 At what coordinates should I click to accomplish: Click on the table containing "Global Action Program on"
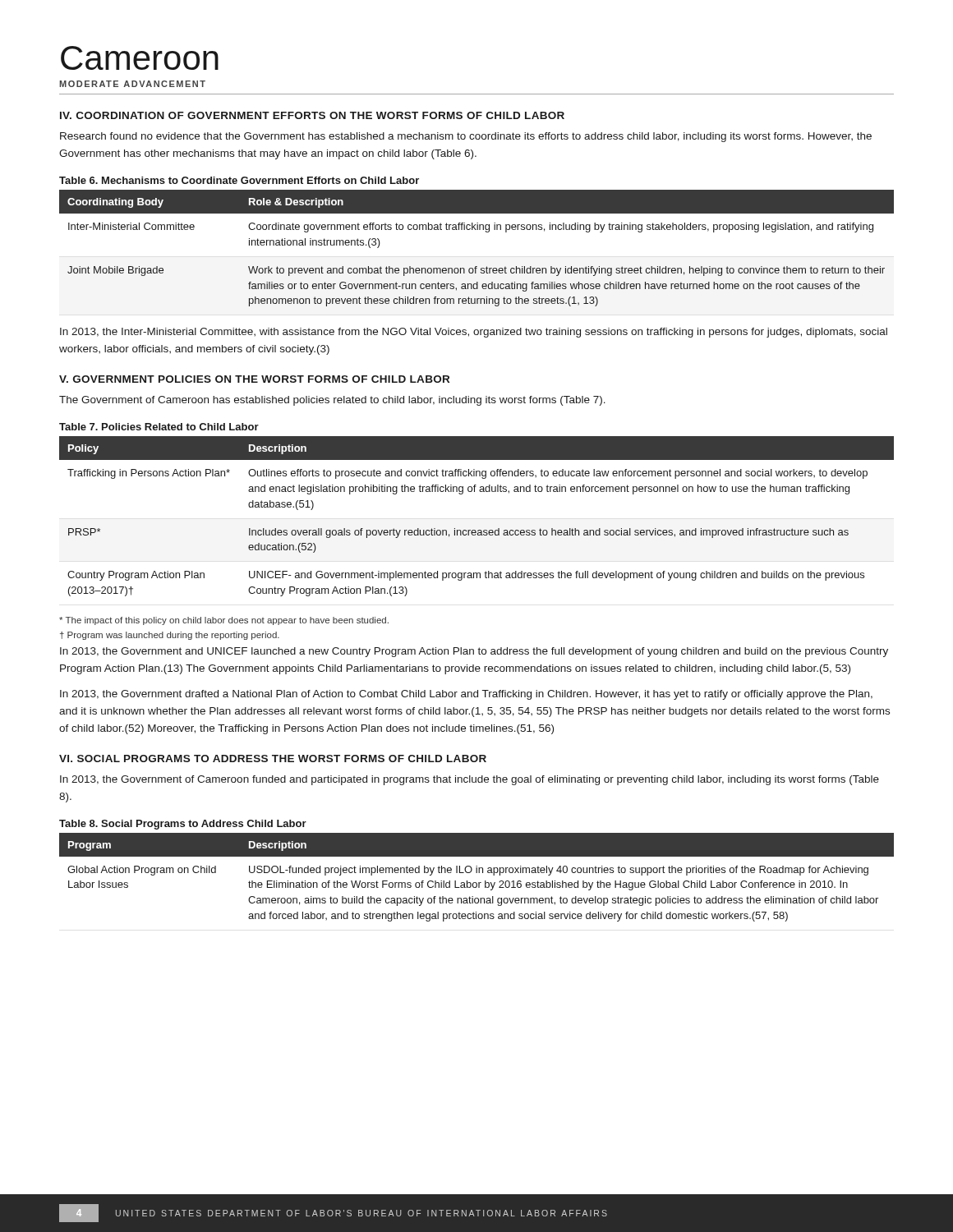pyautogui.click(x=476, y=881)
